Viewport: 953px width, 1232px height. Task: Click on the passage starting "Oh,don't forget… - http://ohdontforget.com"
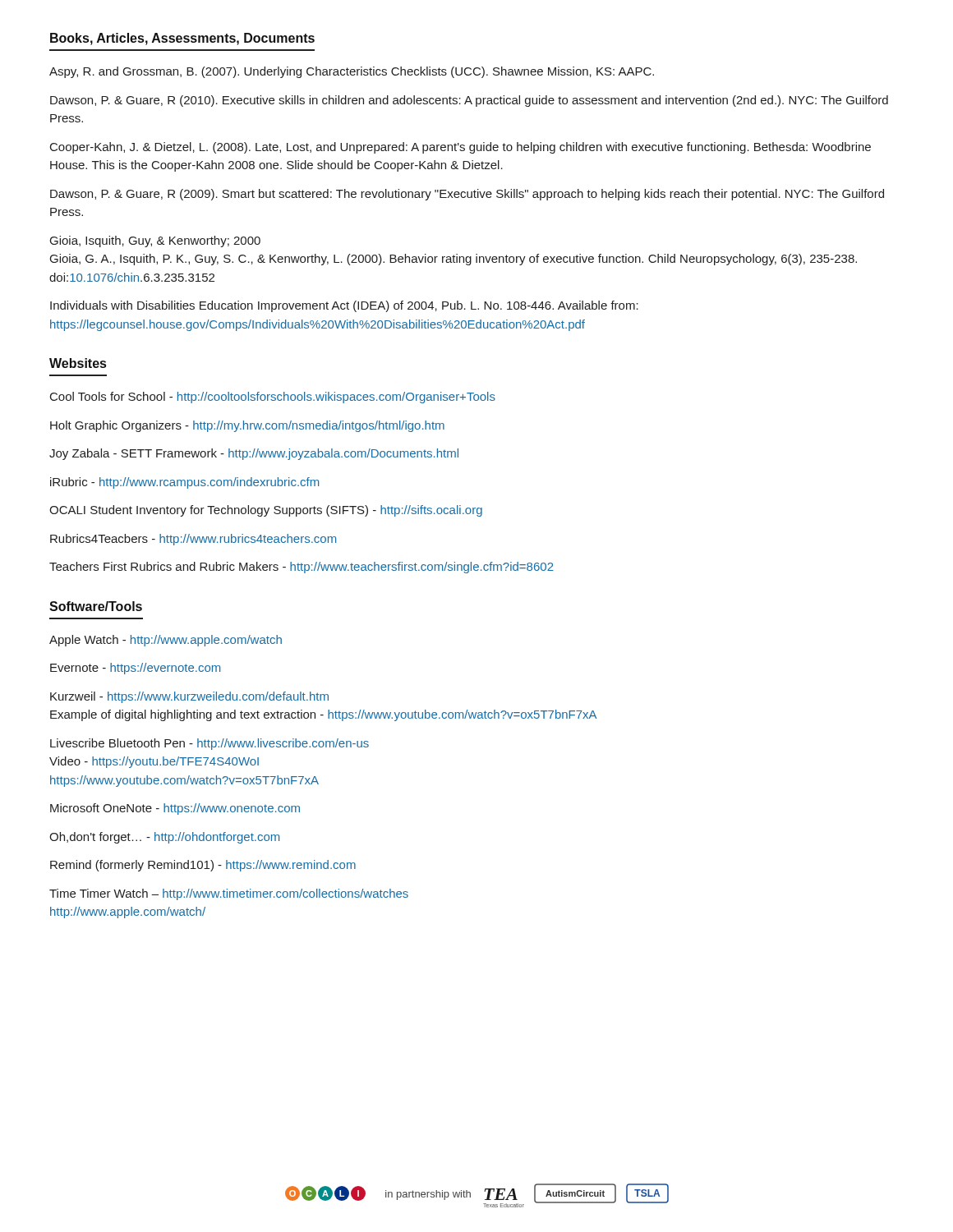click(x=165, y=836)
